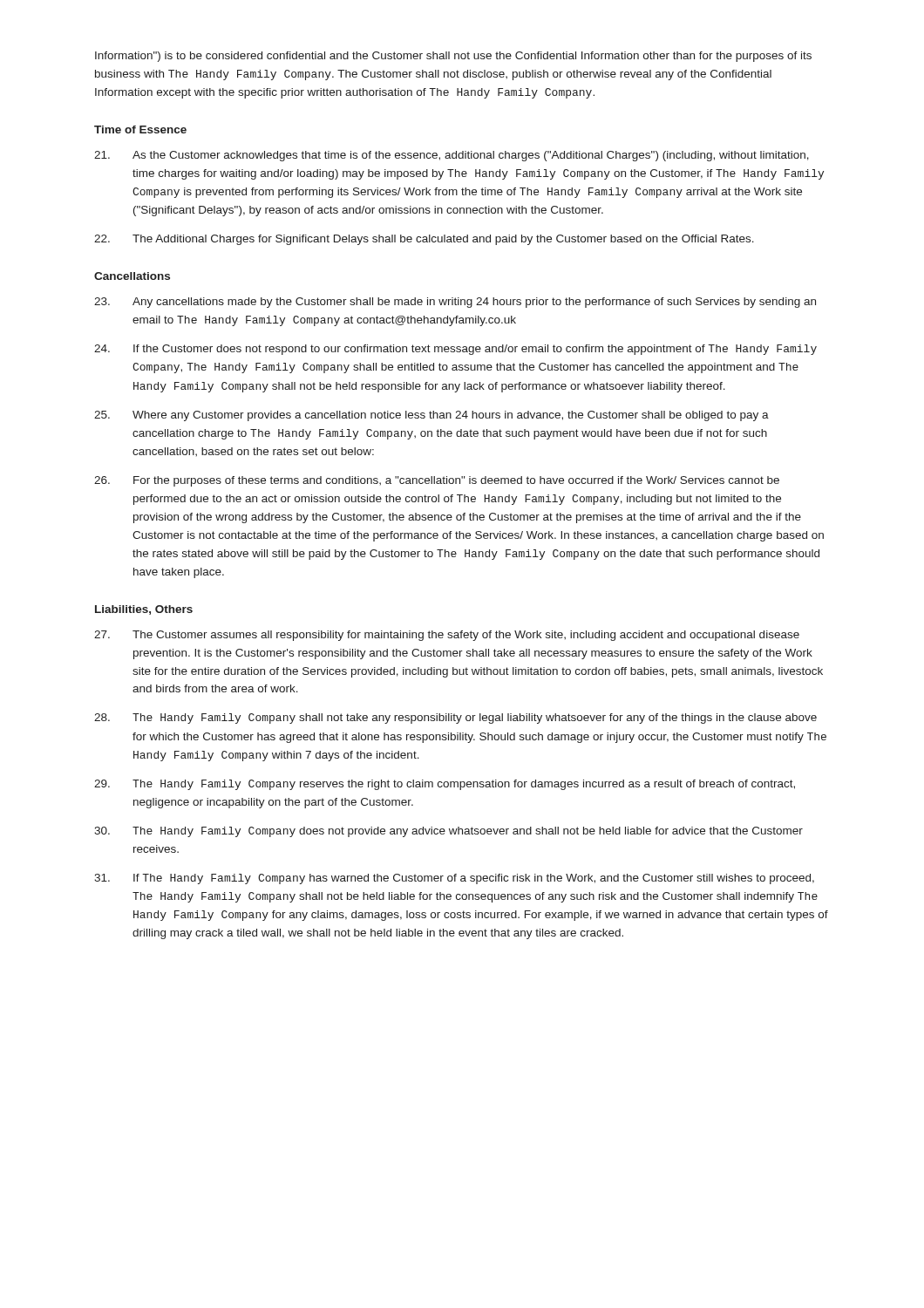Click on the passage starting "30. The Handy Family Company does not provide"
924x1308 pixels.
tap(462, 841)
